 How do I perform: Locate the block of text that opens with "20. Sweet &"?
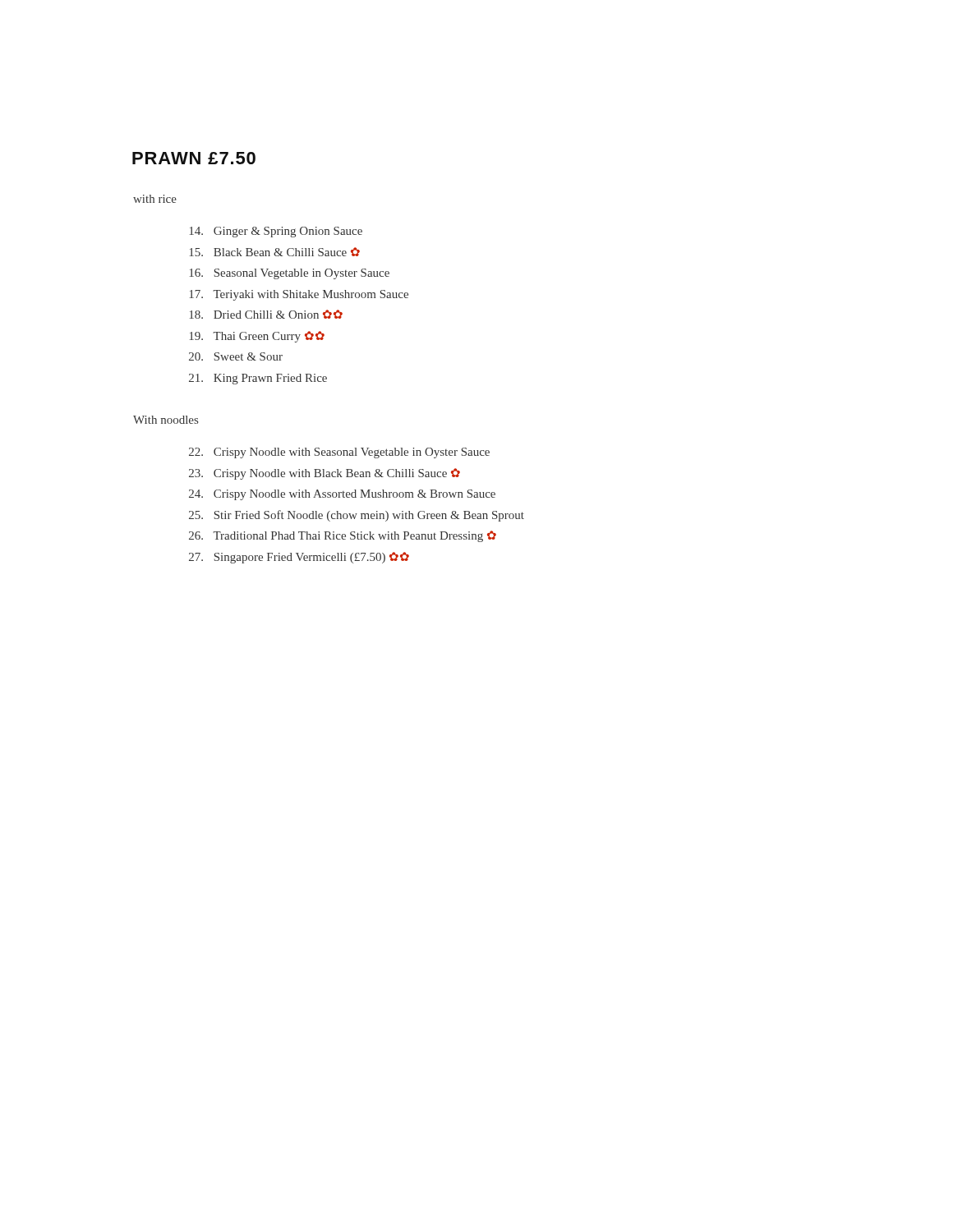pos(232,357)
